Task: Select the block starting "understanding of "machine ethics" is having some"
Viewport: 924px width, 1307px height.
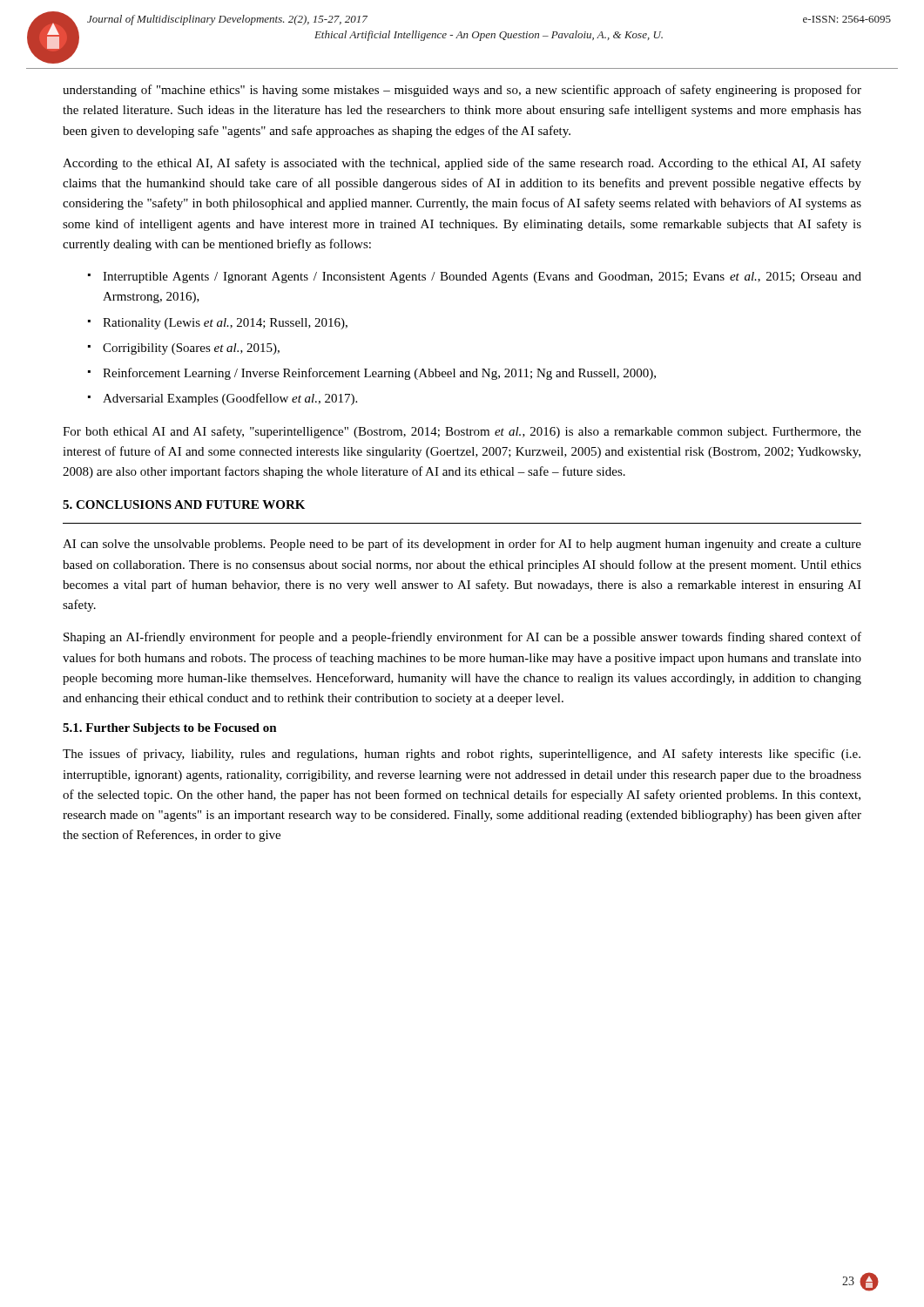Action: pos(462,111)
